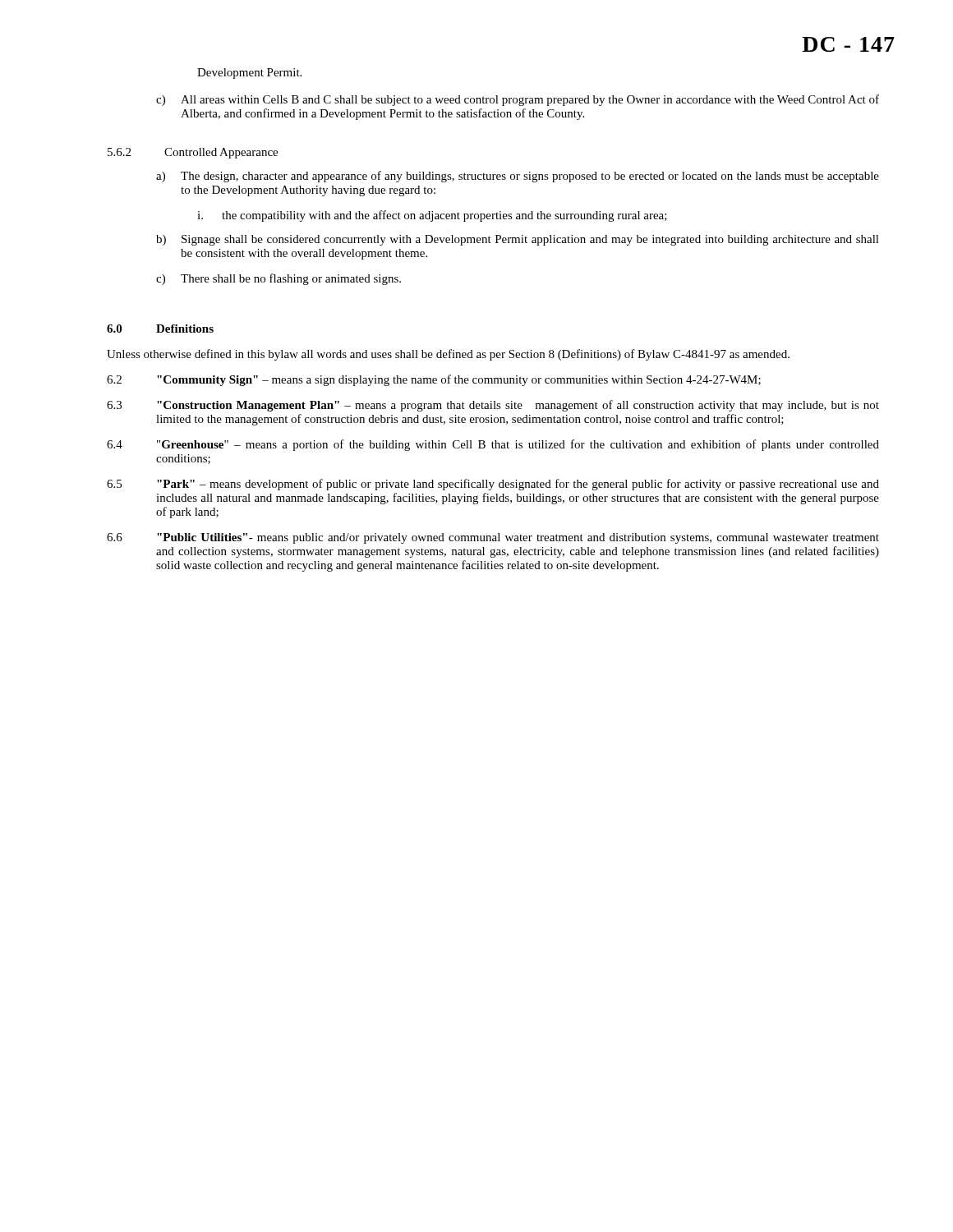Viewport: 953px width, 1232px height.
Task: Find the block on this page that starts "6.2 "Community Sign""
Action: 493,380
